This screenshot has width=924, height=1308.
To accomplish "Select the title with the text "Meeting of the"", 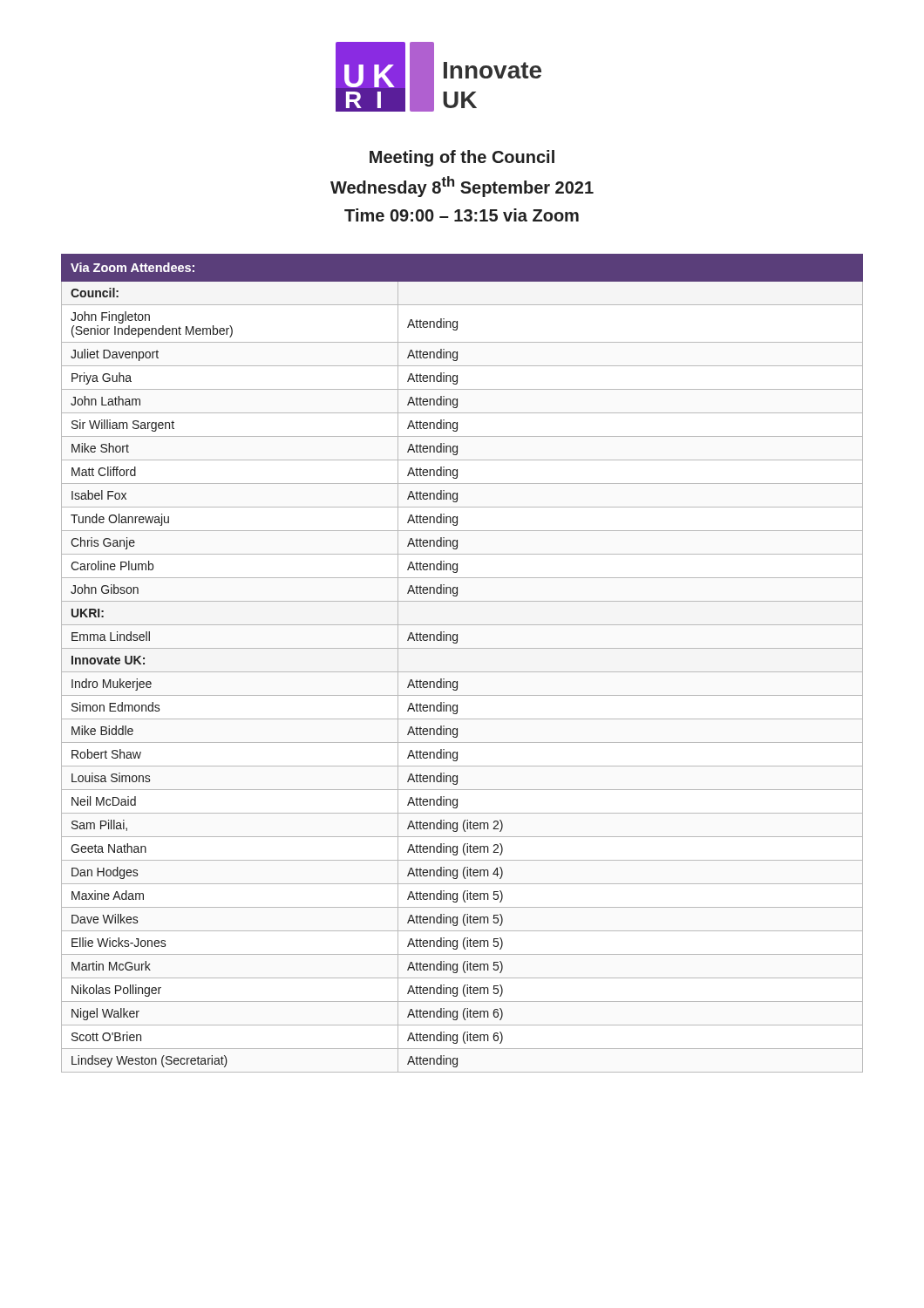I will 462,186.
